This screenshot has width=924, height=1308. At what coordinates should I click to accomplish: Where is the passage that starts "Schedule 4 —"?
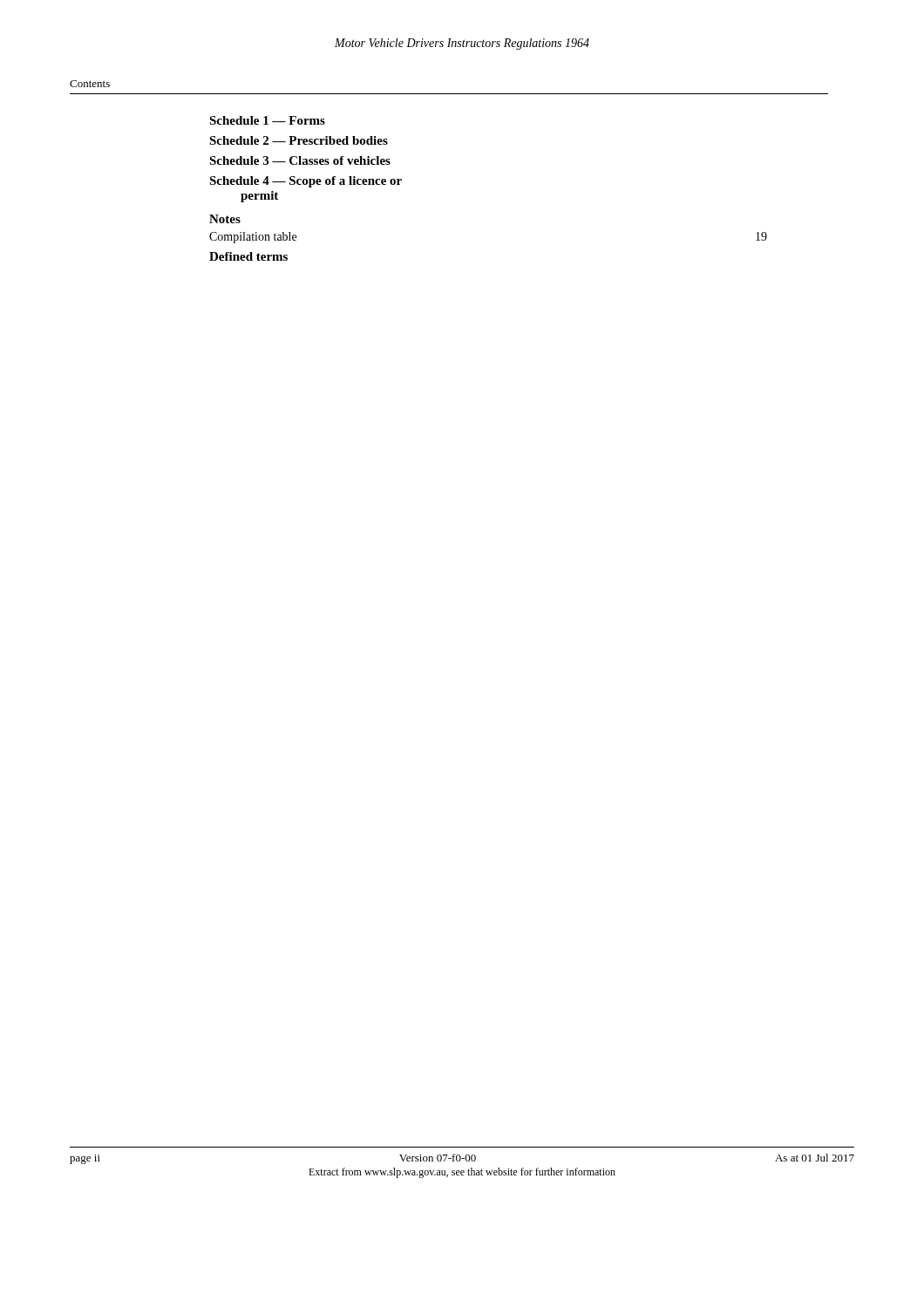[x=306, y=182]
